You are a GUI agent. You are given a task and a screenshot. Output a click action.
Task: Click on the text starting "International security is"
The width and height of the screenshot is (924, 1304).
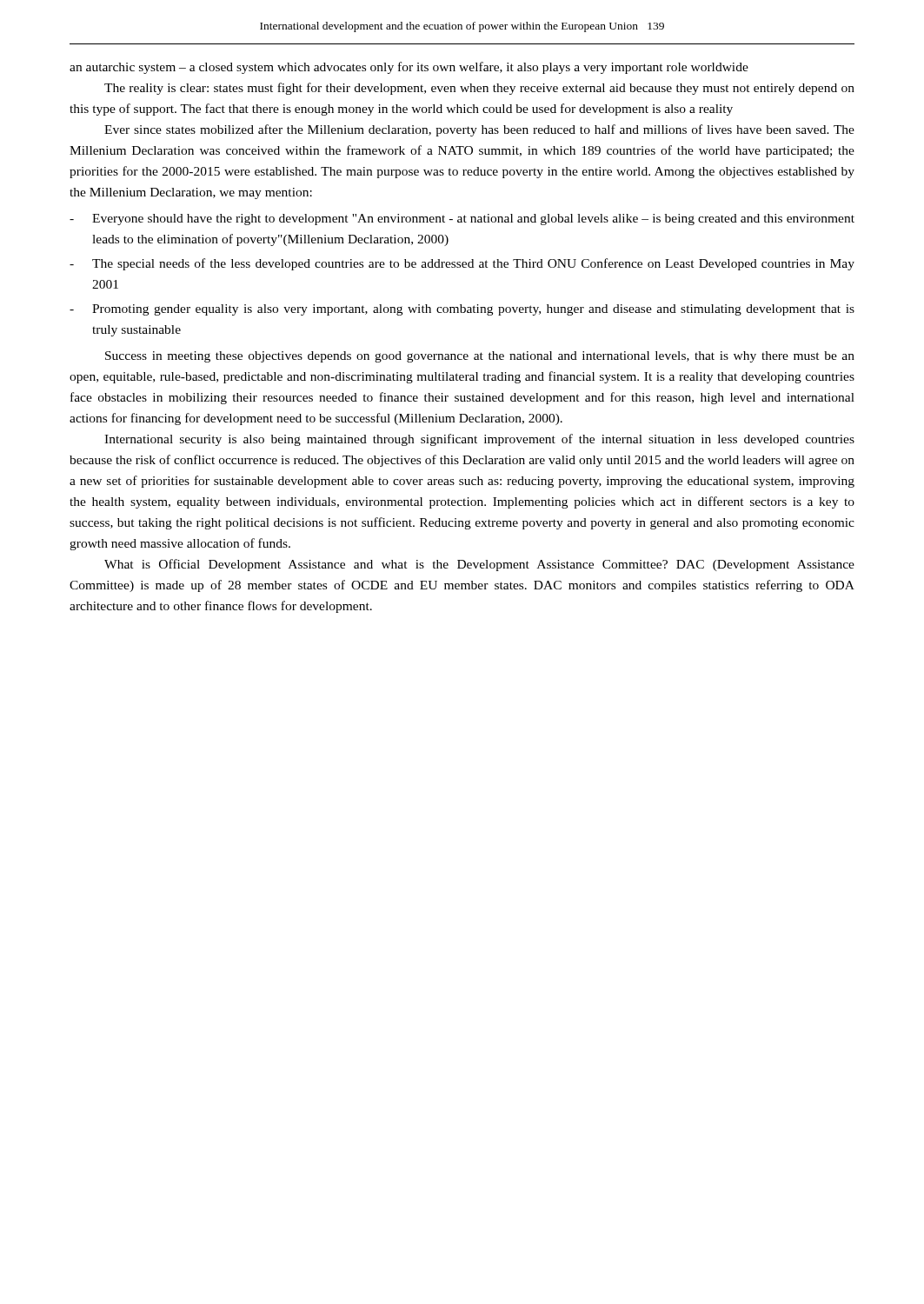[x=462, y=491]
